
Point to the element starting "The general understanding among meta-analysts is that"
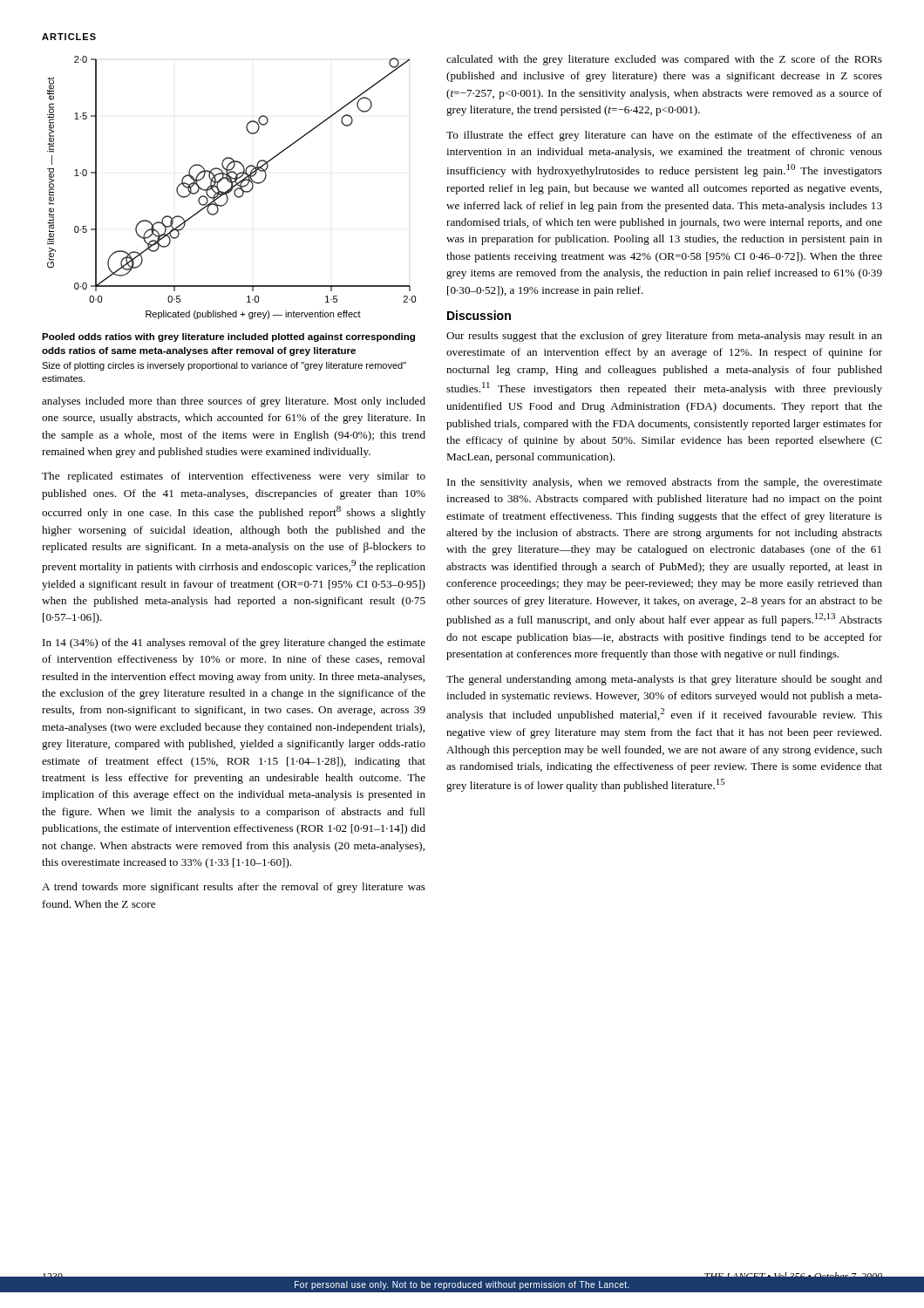tap(664, 732)
